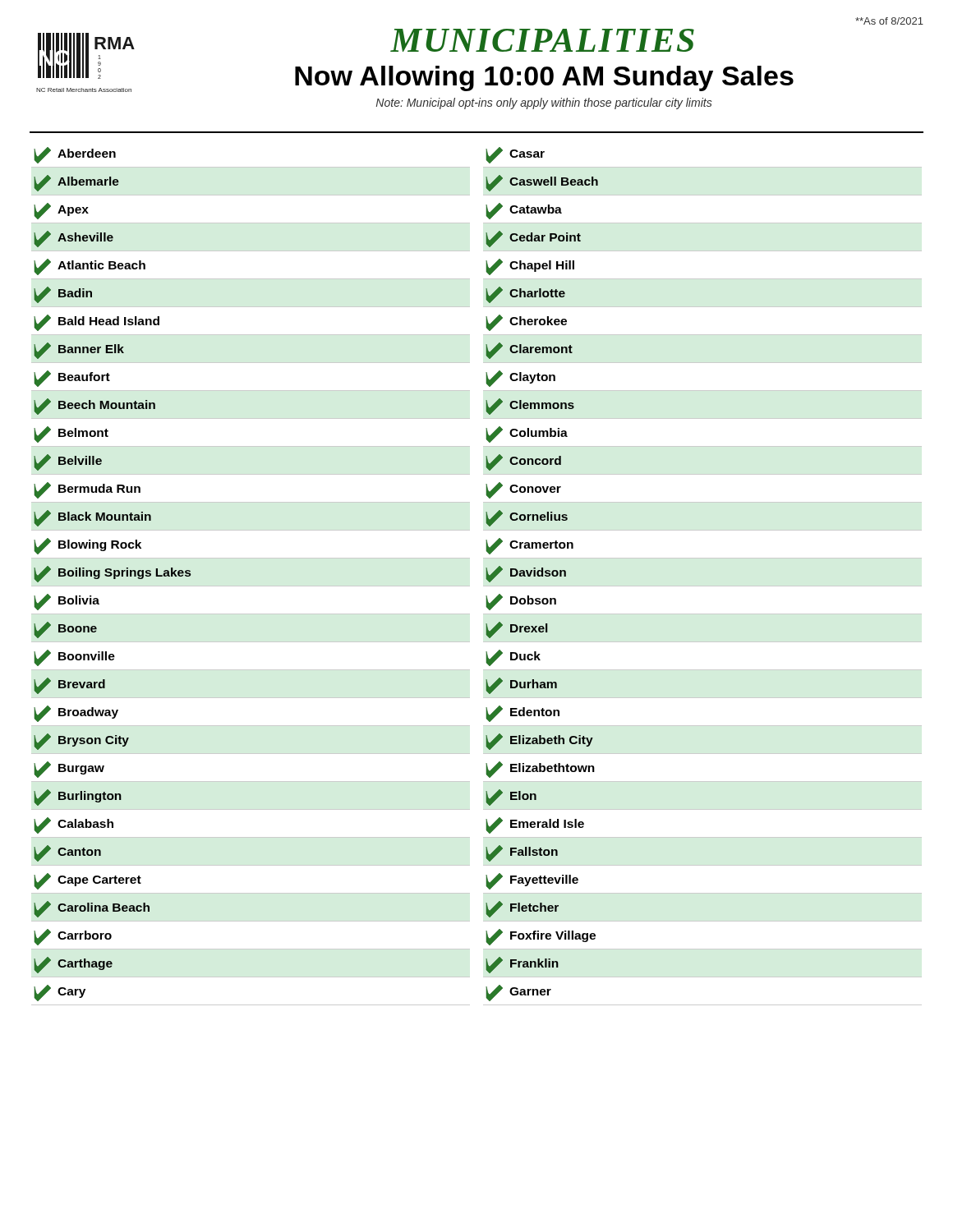Find the text starting "Foxfire Village"
The image size is (953, 1232).
[540, 935]
